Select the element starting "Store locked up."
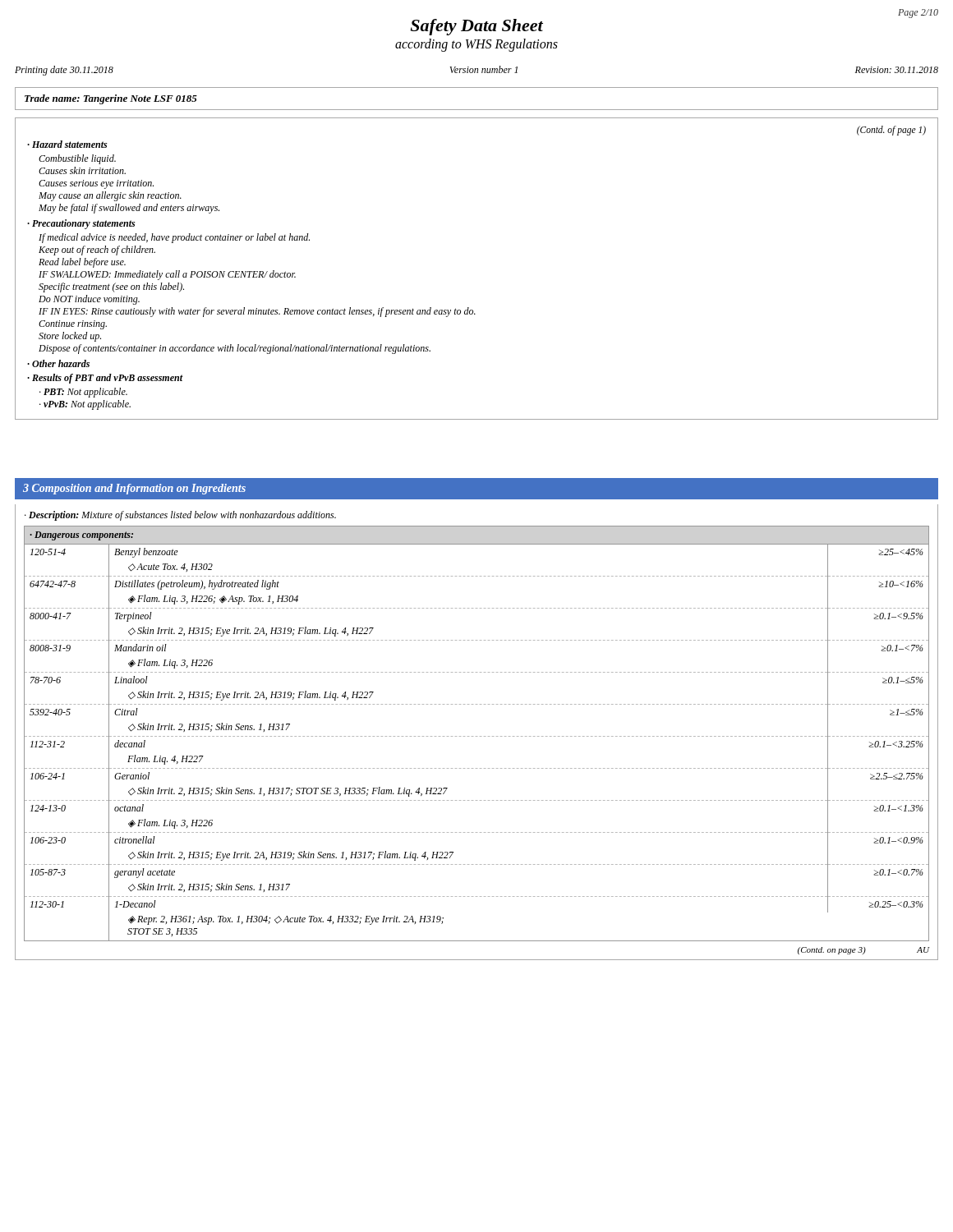The height and width of the screenshot is (1232, 953). (x=70, y=336)
